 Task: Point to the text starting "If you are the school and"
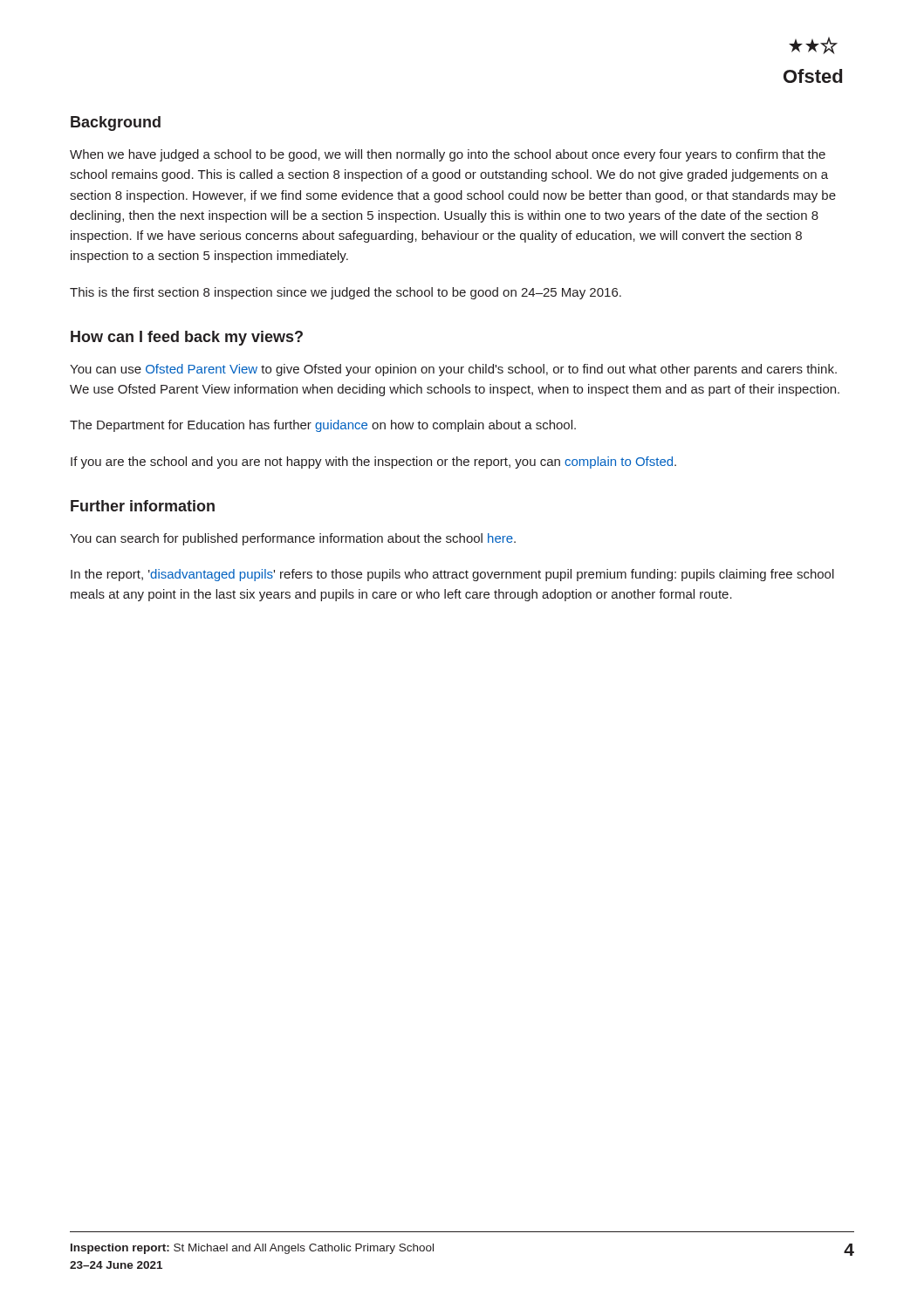click(374, 461)
